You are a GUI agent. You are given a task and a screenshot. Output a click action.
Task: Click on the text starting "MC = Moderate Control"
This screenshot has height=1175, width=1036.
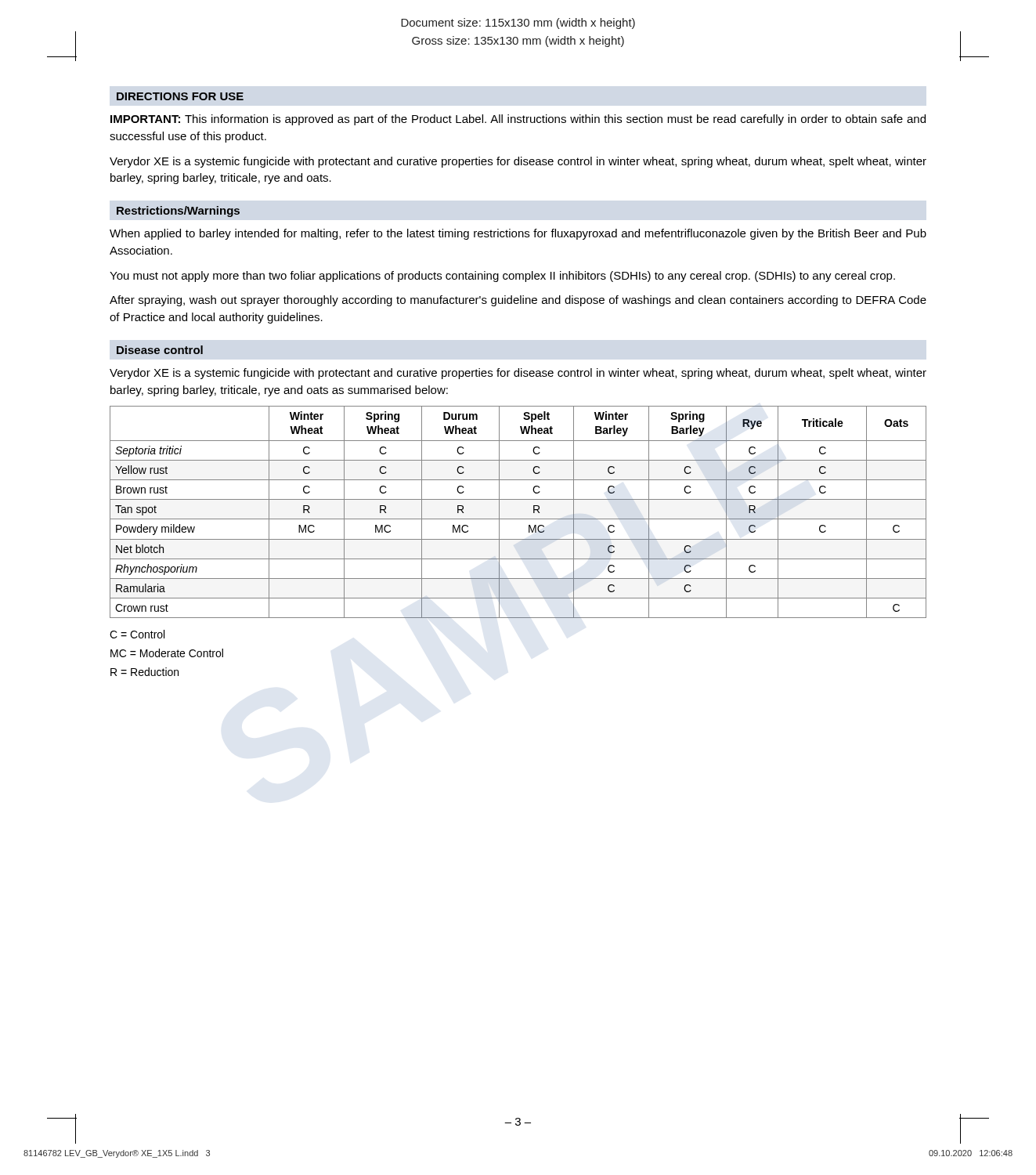[x=167, y=653]
